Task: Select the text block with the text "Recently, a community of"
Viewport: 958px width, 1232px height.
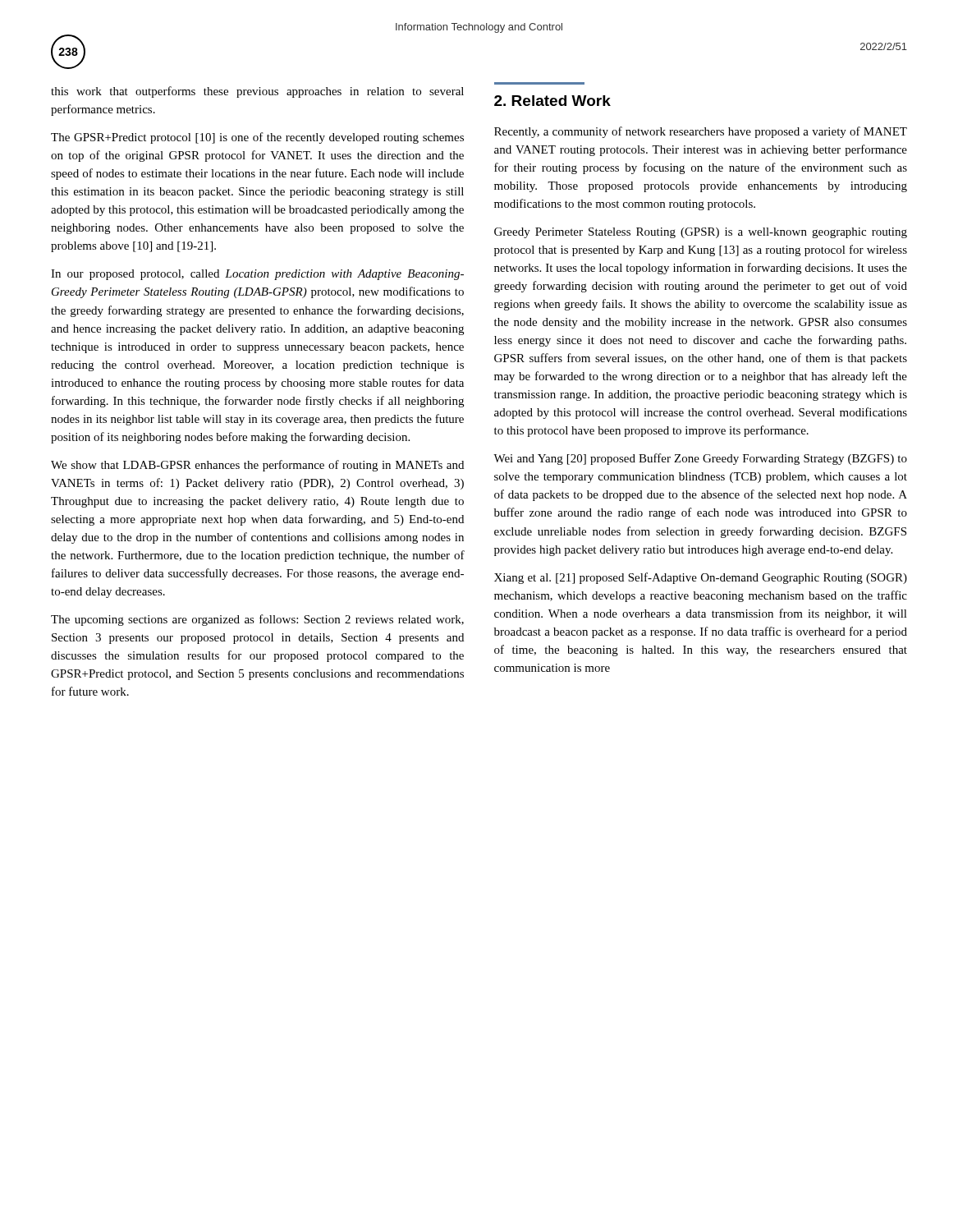Action: (700, 167)
